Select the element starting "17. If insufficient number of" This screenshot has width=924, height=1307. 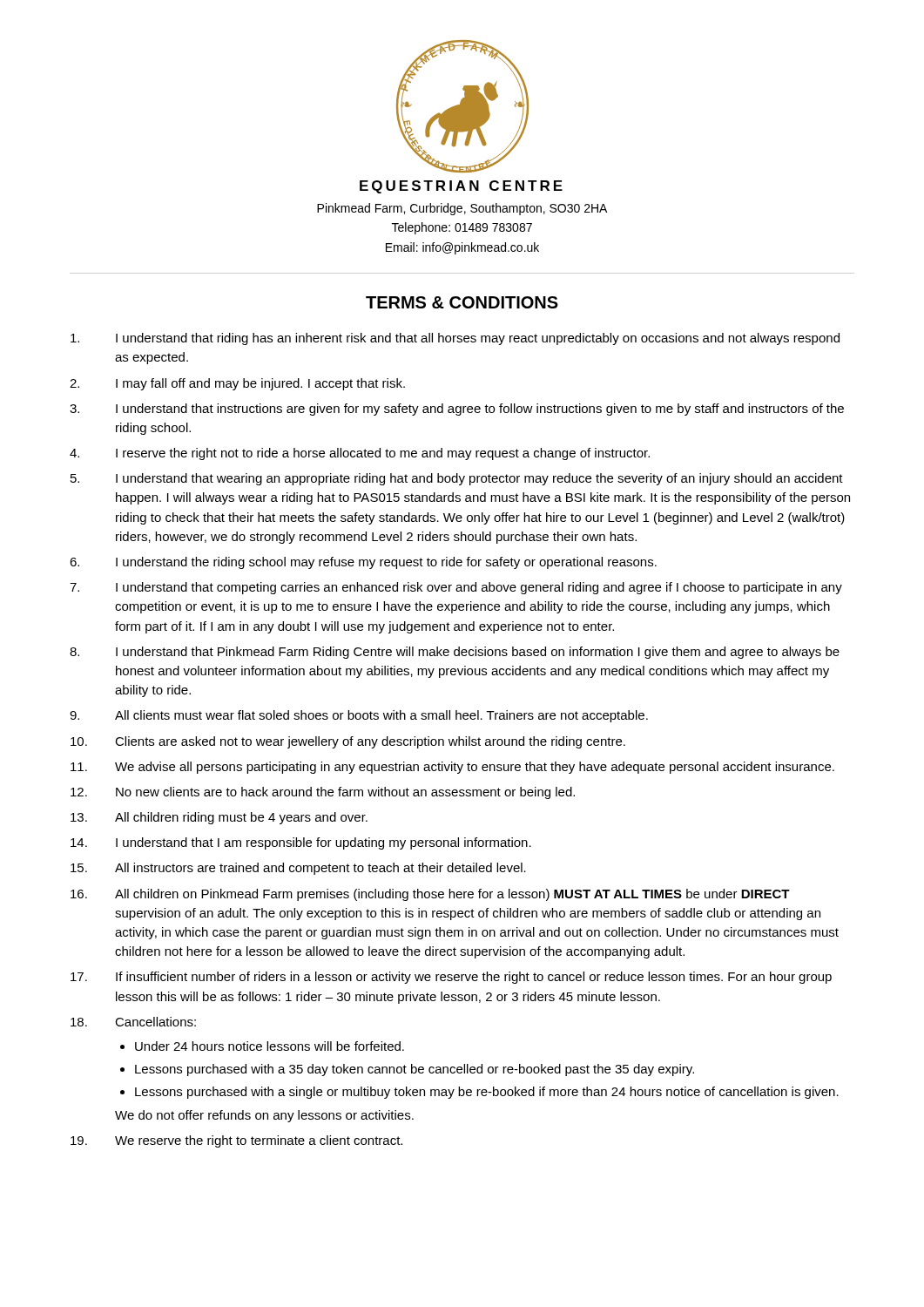tap(462, 987)
